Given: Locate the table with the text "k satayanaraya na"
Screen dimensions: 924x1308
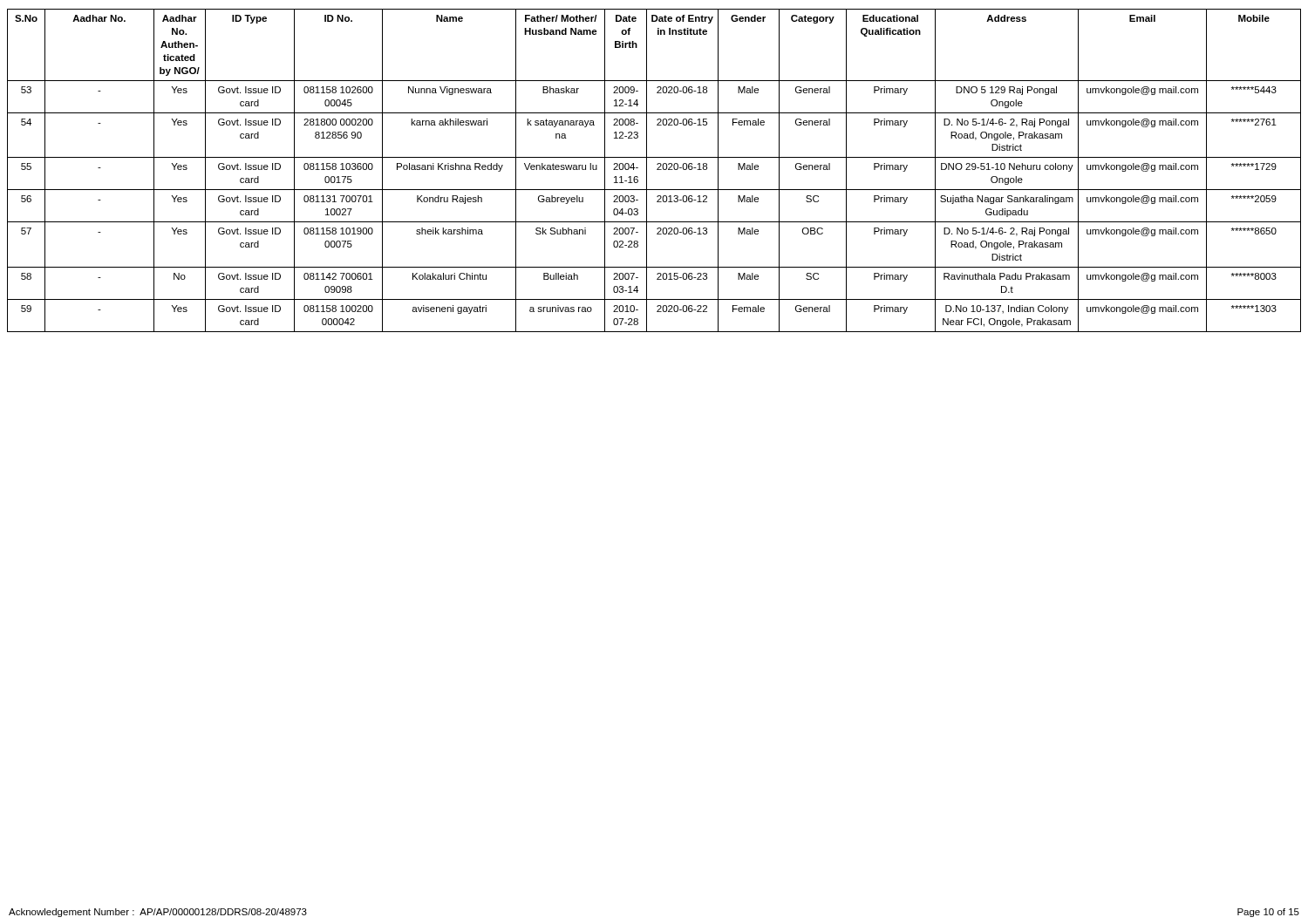Looking at the screenshot, I should click(654, 456).
